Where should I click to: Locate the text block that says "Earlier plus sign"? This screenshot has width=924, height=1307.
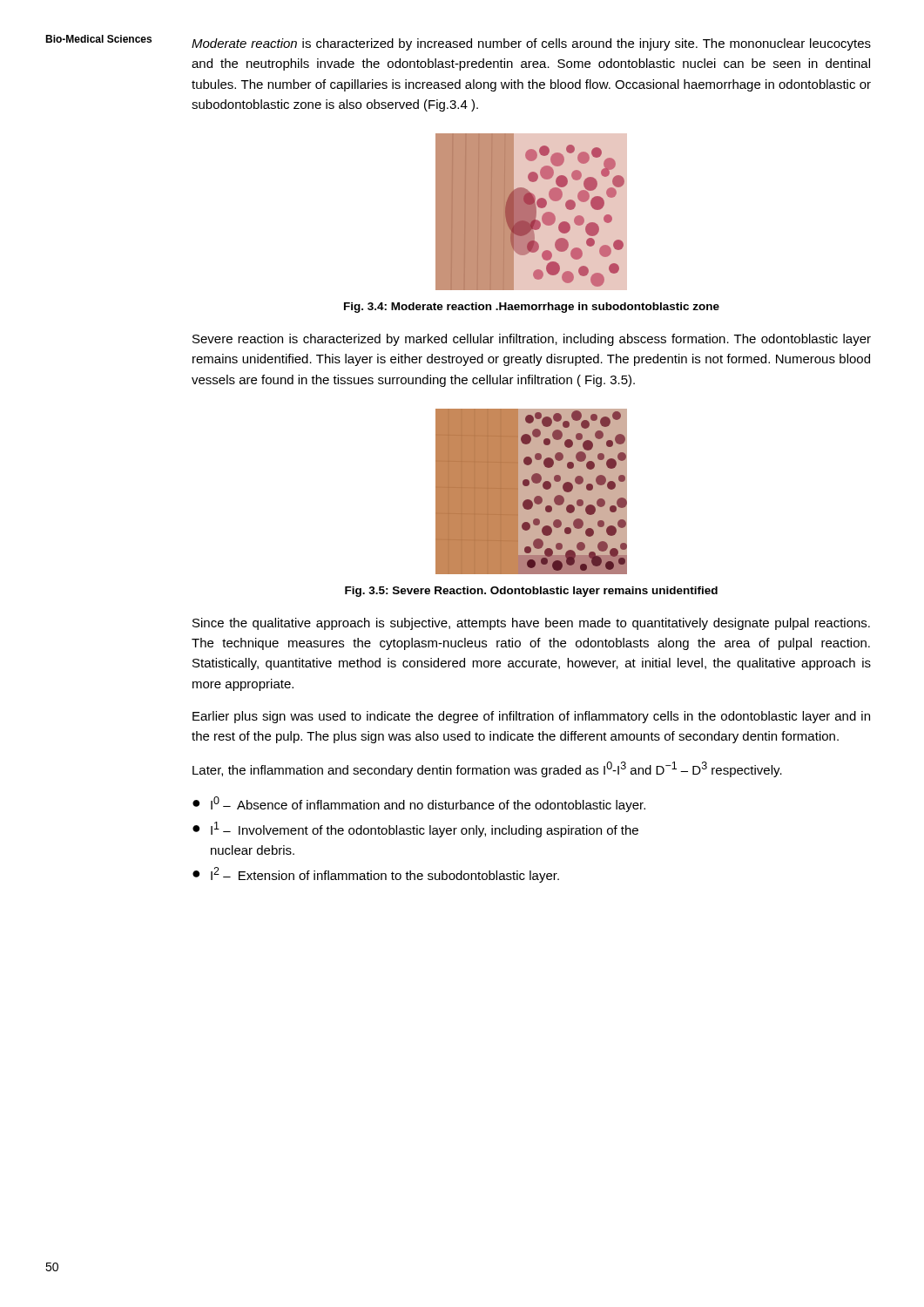click(531, 726)
